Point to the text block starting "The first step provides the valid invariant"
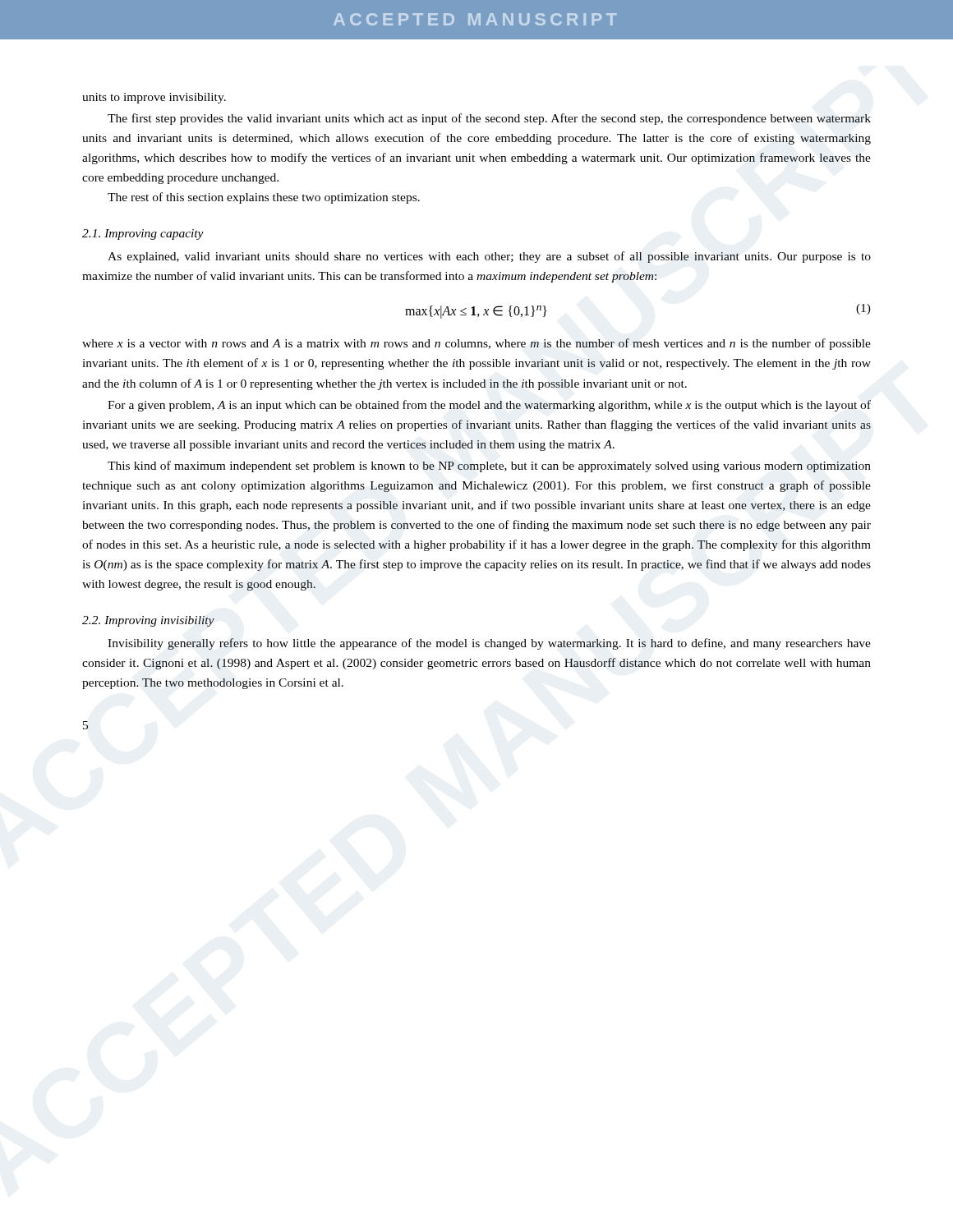The height and width of the screenshot is (1232, 953). point(476,158)
